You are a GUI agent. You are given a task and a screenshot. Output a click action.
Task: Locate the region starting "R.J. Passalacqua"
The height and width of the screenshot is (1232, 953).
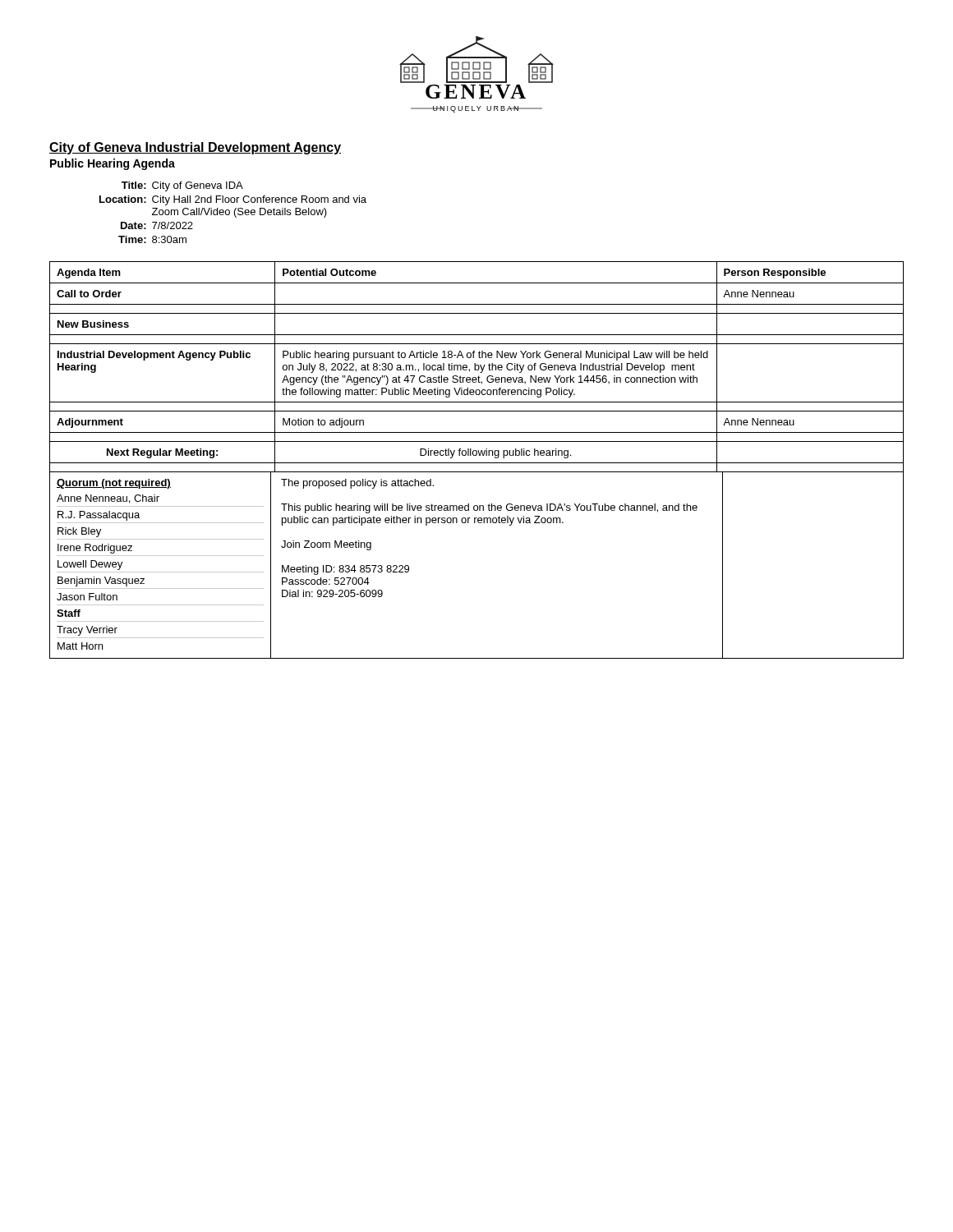98,515
